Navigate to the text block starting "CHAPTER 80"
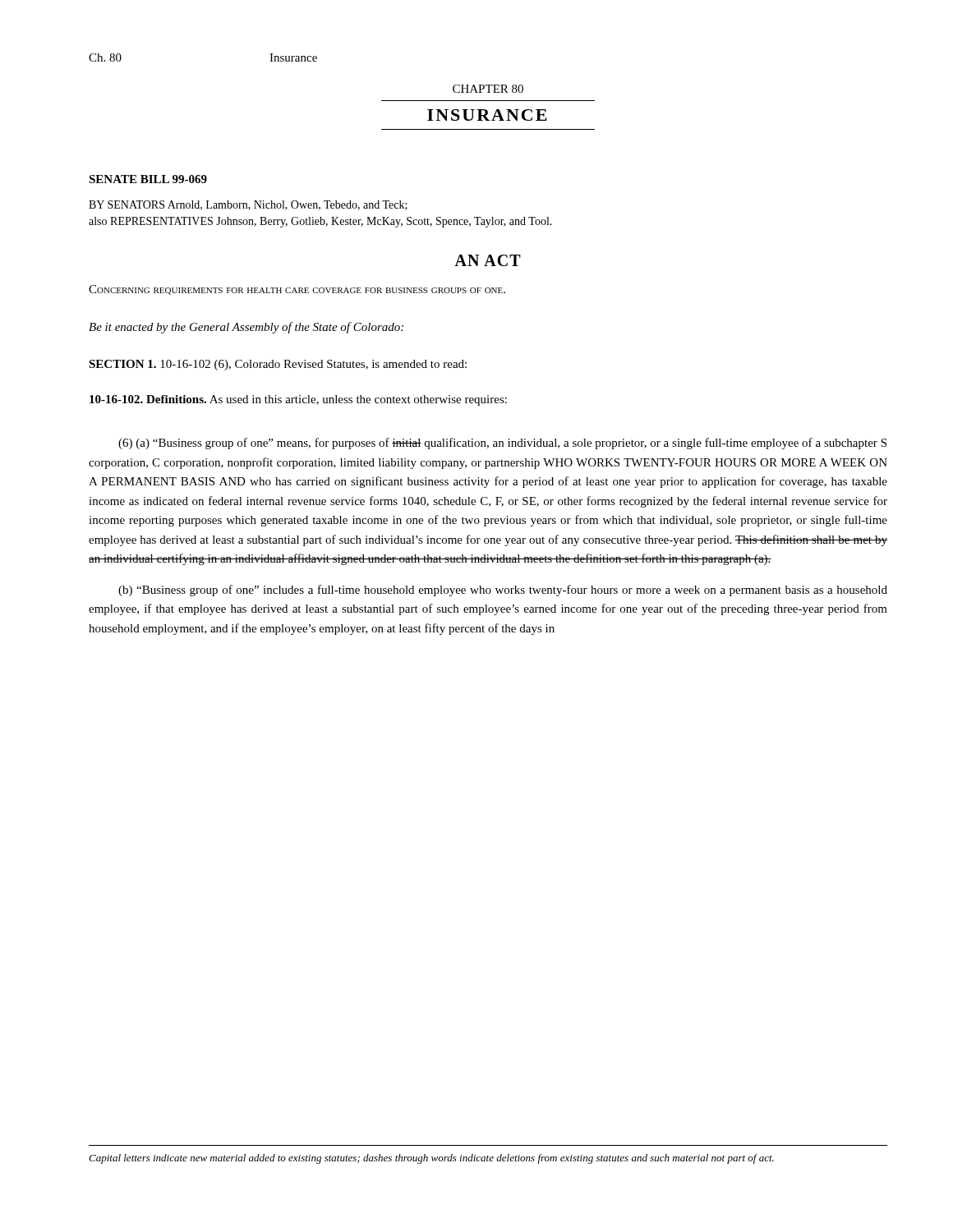The image size is (953, 1232). (x=488, y=89)
